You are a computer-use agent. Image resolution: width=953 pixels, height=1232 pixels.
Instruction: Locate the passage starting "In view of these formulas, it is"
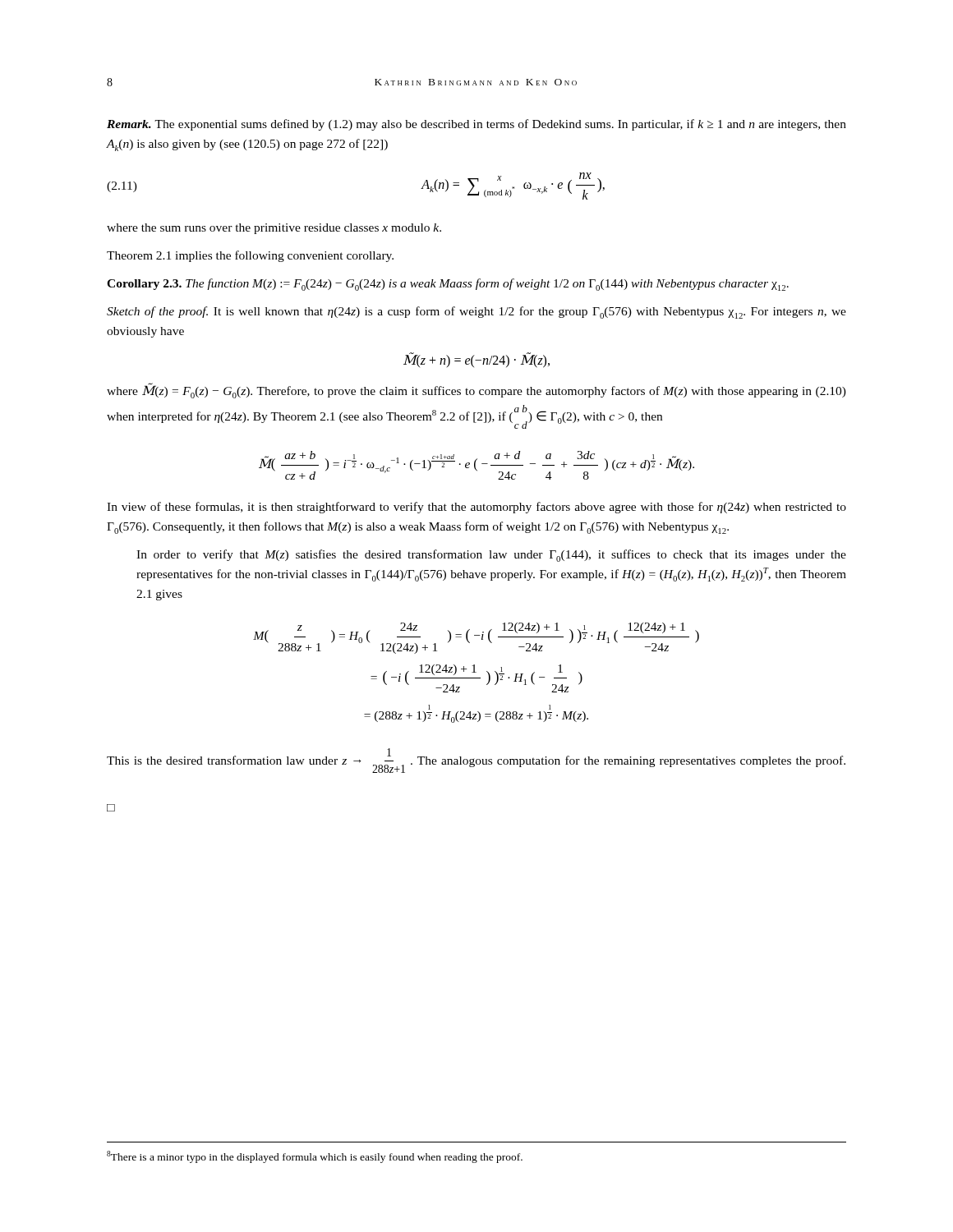coord(476,516)
